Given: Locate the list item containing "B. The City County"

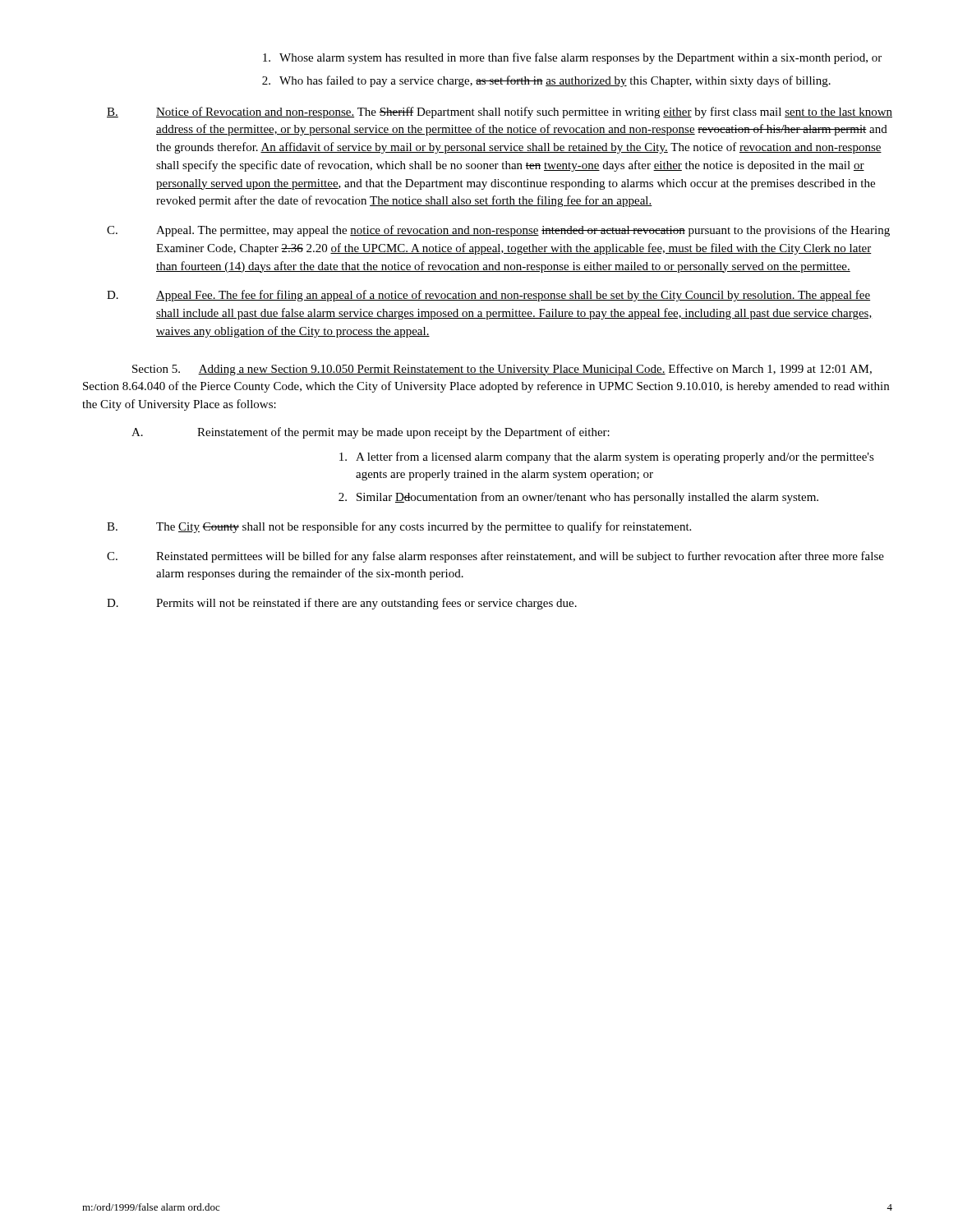Looking at the screenshot, I should click(x=487, y=527).
